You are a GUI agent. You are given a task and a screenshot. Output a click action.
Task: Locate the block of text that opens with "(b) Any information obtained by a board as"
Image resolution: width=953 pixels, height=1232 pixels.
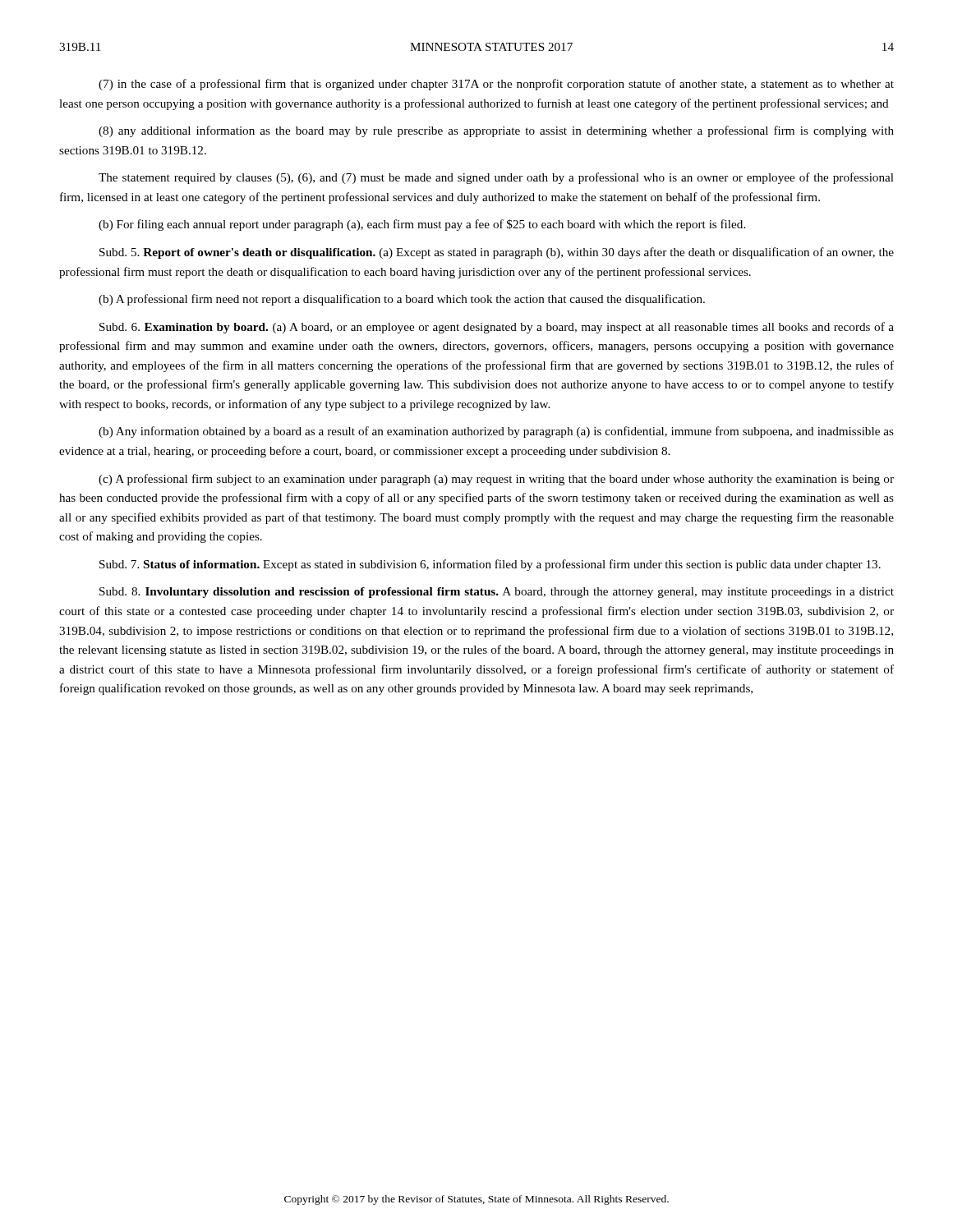[476, 441]
